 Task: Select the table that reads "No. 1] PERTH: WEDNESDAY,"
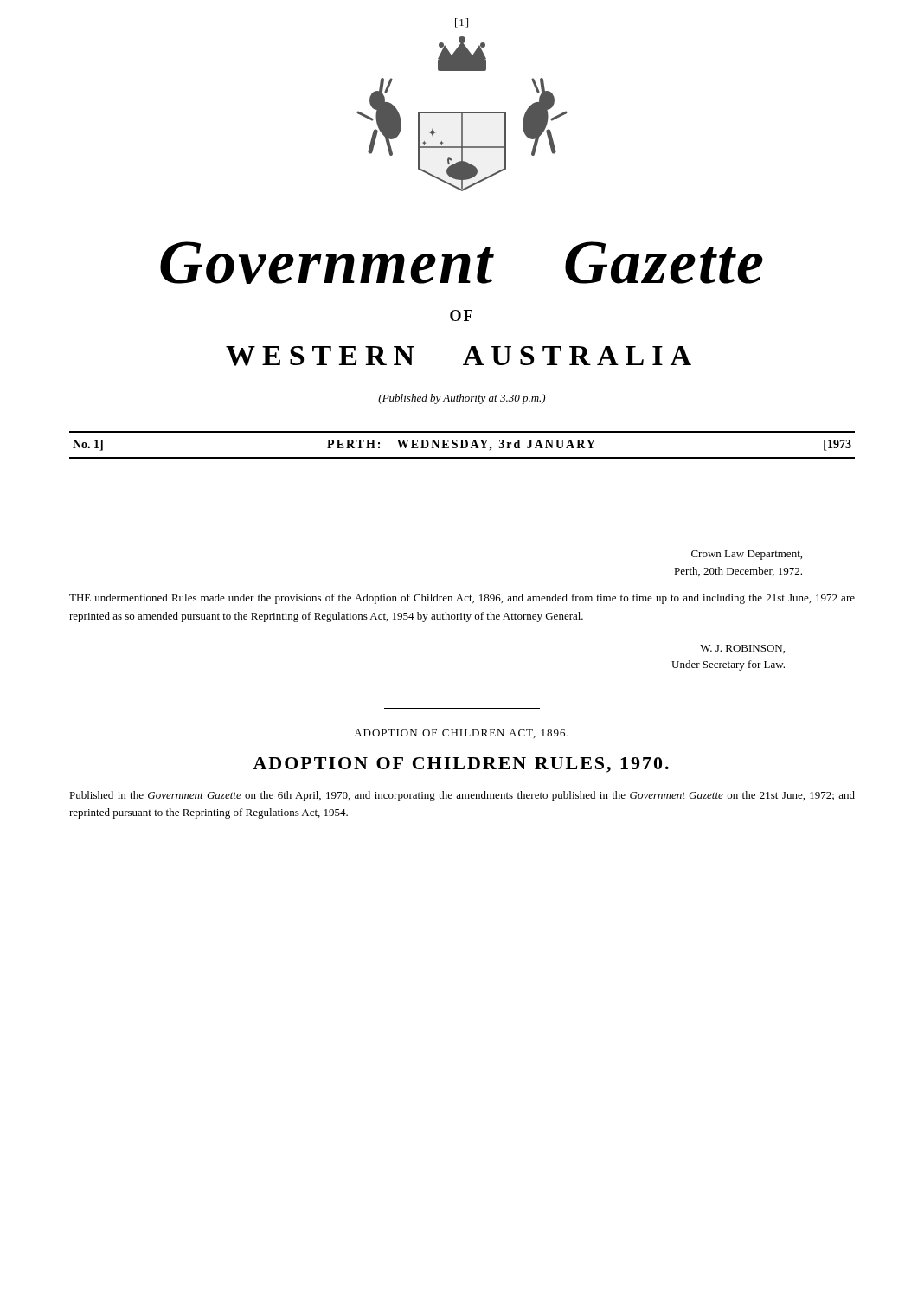[462, 445]
